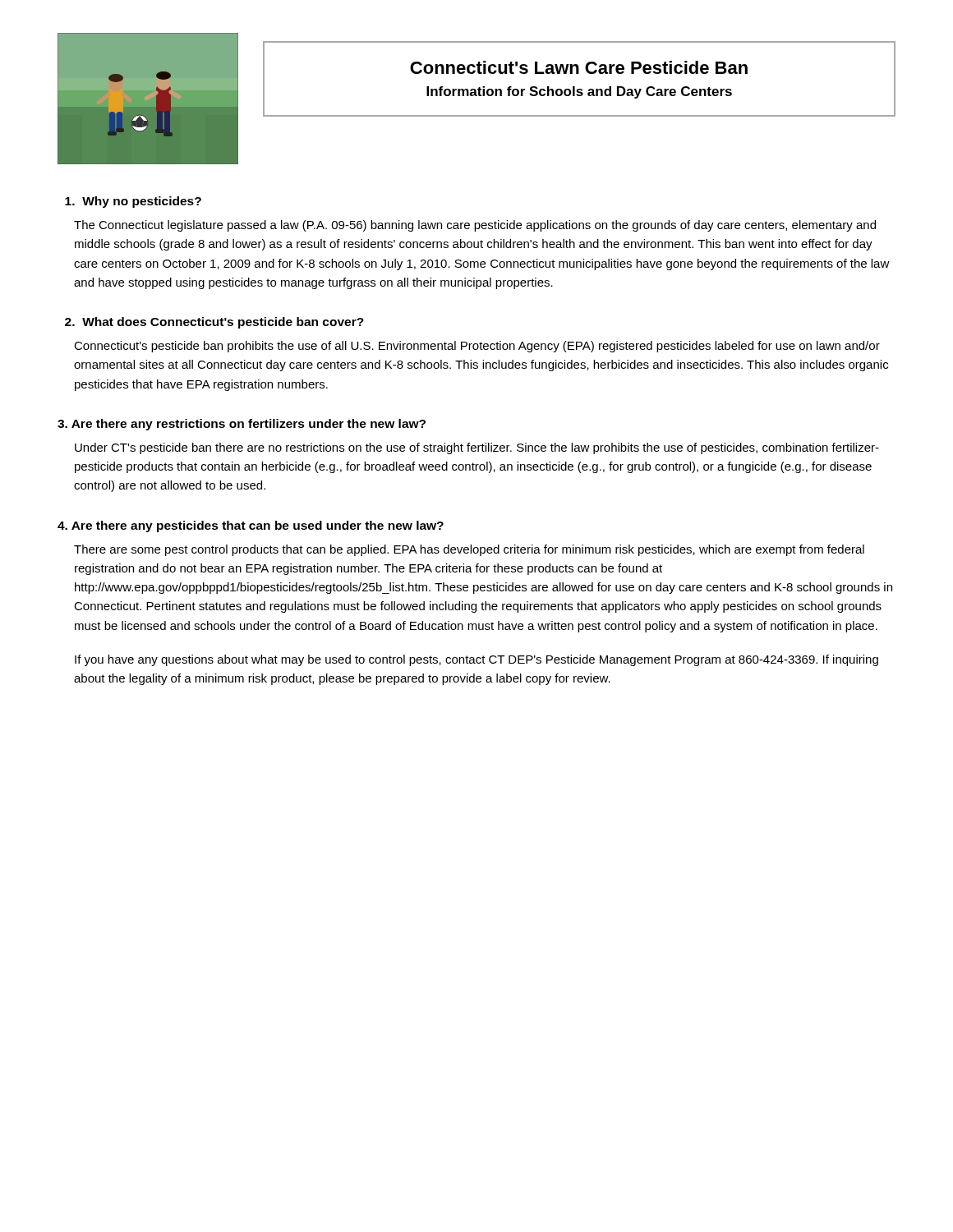Locate the section header that says "2. What does Connecticut's pesticide ban cover?"
Viewport: 953px width, 1232px height.
click(211, 322)
